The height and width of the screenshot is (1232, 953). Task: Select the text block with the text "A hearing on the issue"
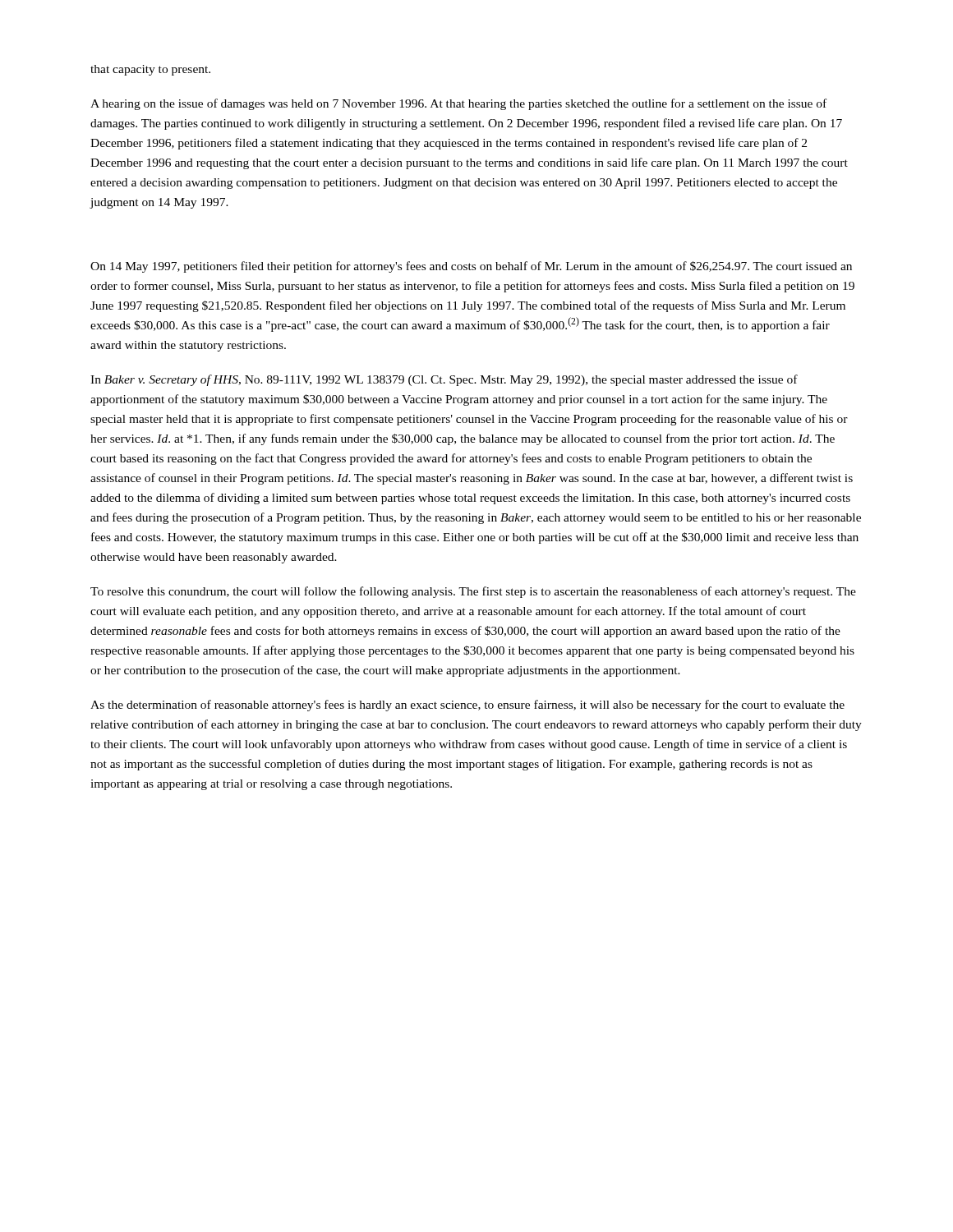(x=476, y=153)
